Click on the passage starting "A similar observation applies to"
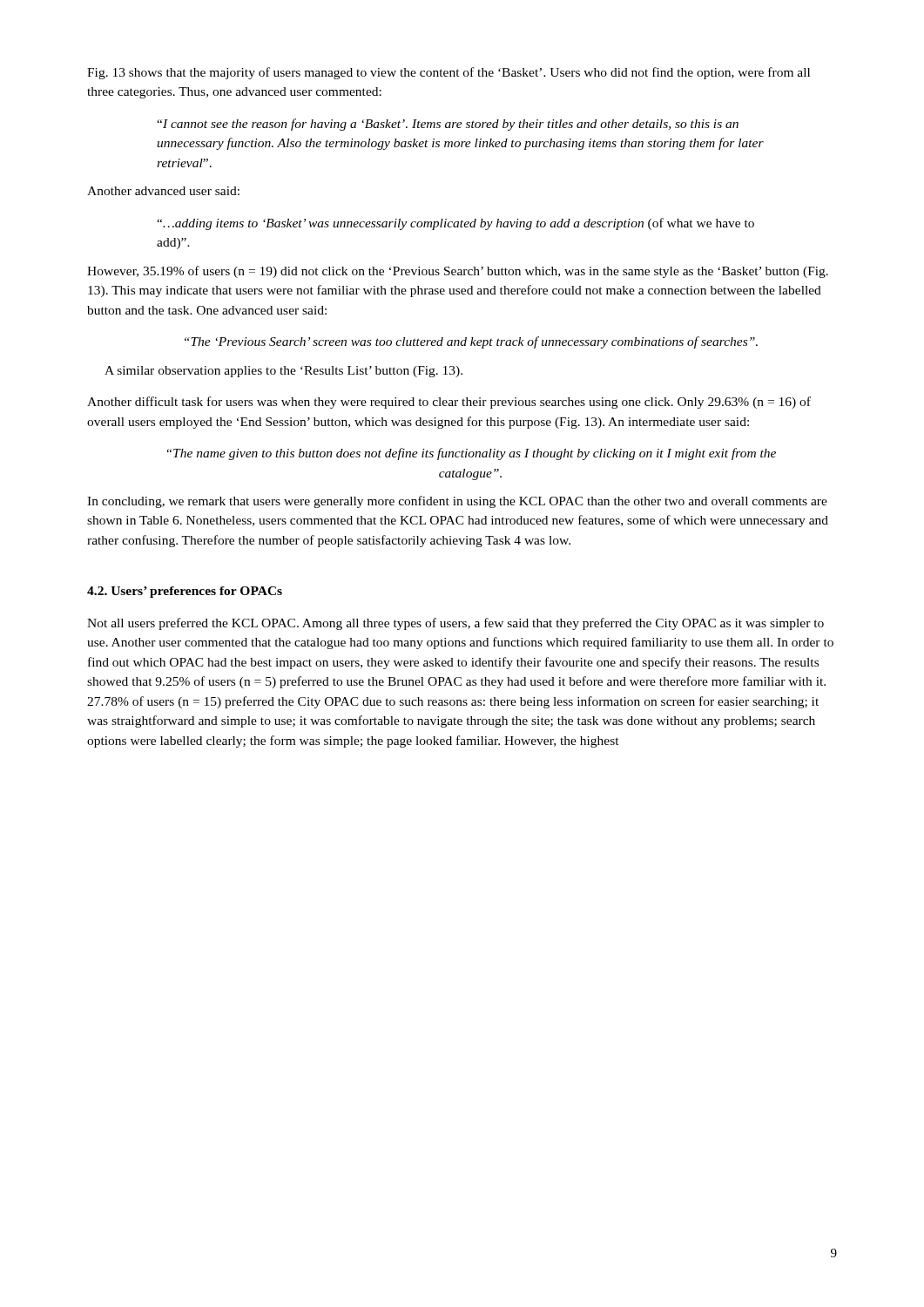Image resolution: width=924 pixels, height=1307 pixels. [284, 370]
